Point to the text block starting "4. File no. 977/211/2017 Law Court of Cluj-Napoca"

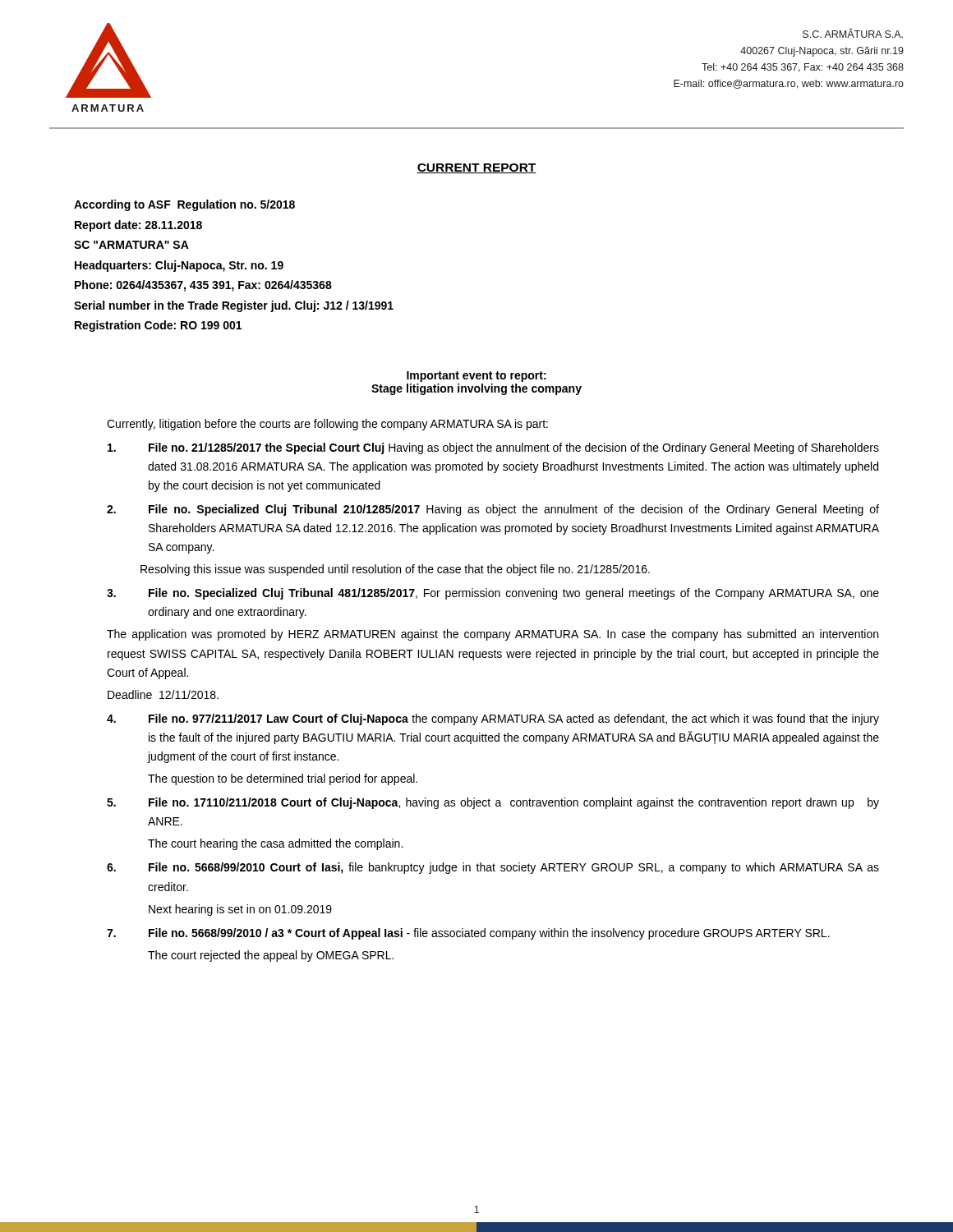coord(476,749)
